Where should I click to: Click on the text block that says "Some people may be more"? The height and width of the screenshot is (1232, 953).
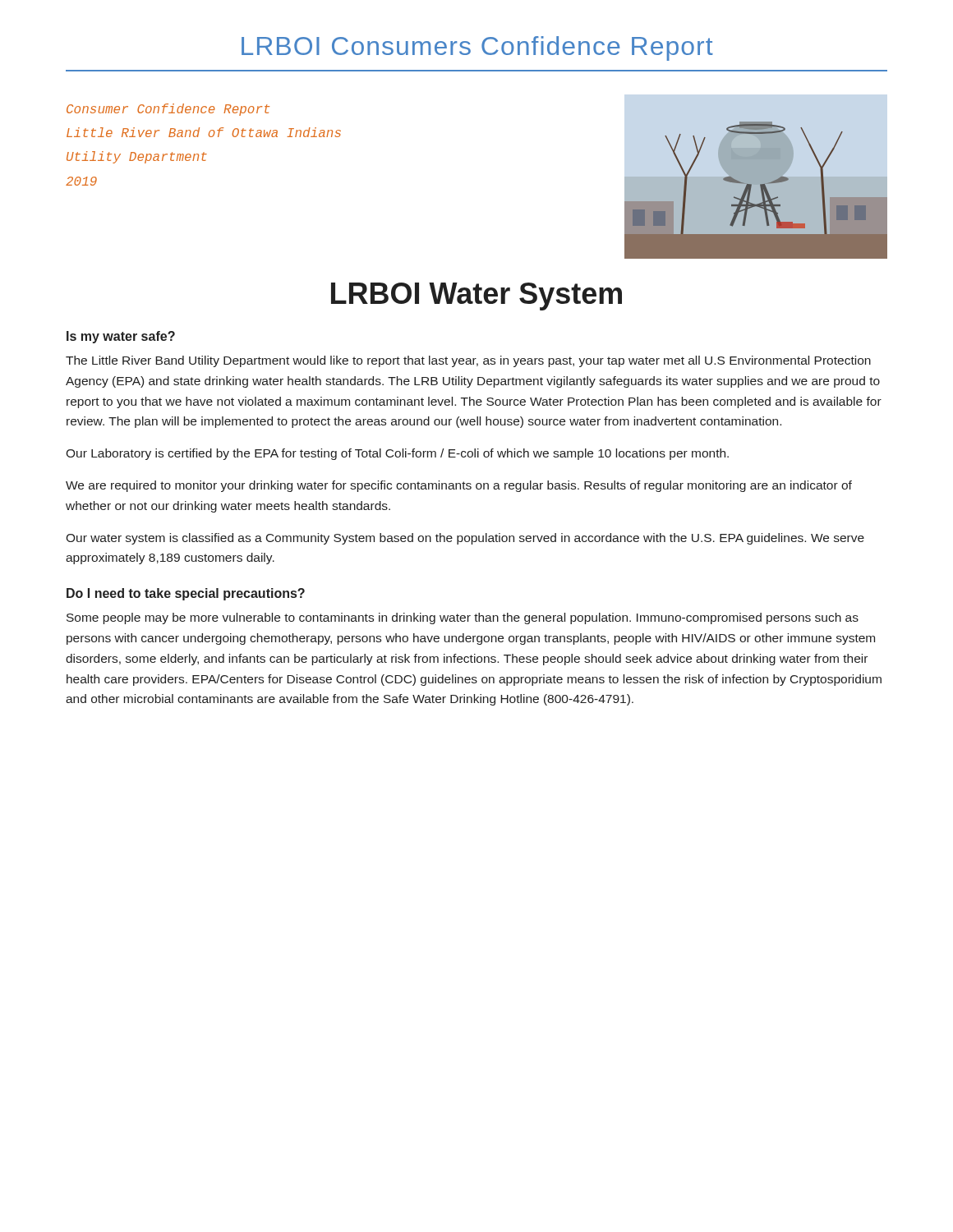tap(474, 658)
